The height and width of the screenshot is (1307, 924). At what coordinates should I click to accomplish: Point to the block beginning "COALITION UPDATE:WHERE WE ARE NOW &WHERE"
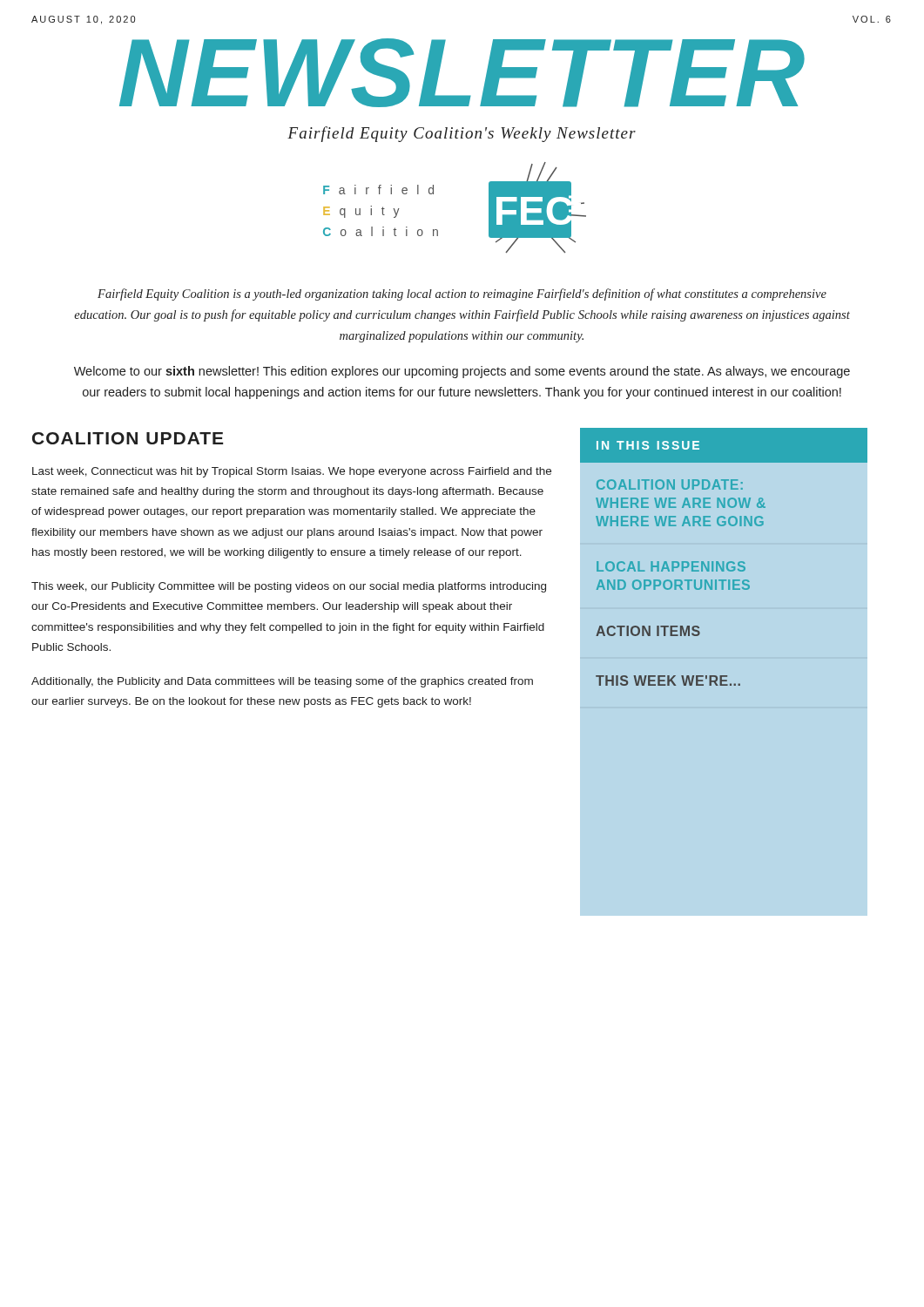coord(724,504)
